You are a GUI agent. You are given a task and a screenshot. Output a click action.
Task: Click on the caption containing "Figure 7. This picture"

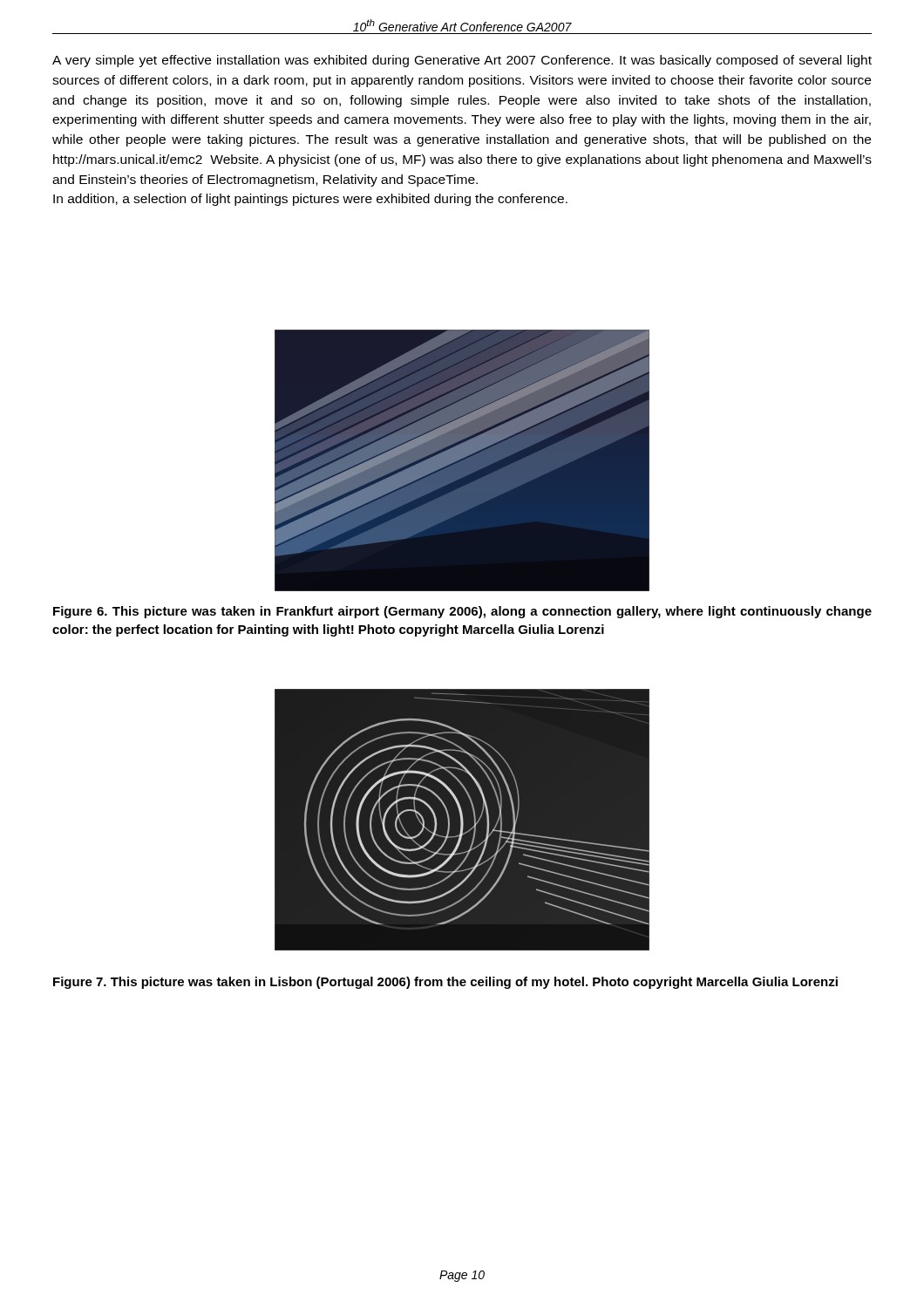pos(445,981)
